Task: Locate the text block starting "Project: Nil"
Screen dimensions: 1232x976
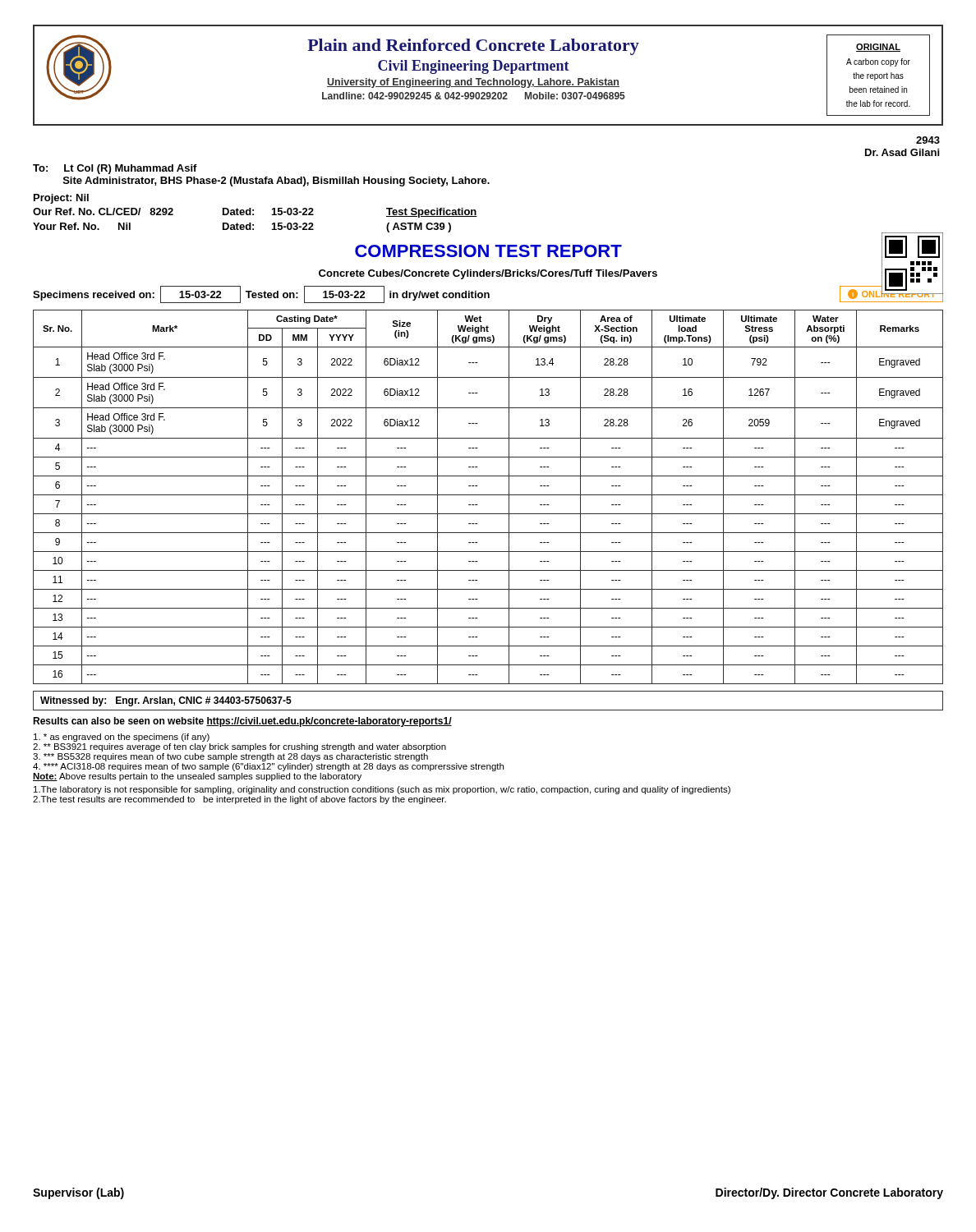Action: pyautogui.click(x=61, y=197)
